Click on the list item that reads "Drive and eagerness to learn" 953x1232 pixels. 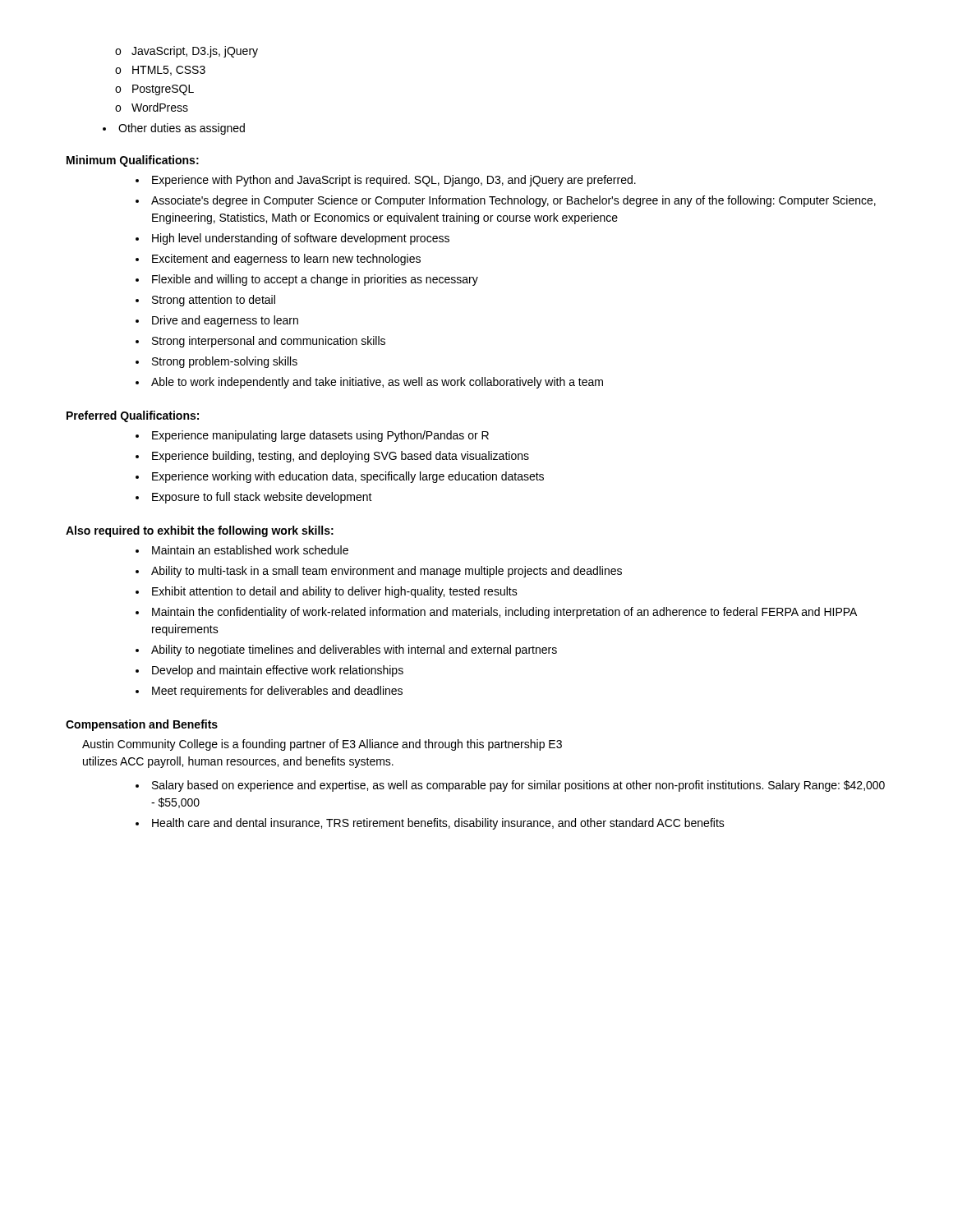click(225, 321)
